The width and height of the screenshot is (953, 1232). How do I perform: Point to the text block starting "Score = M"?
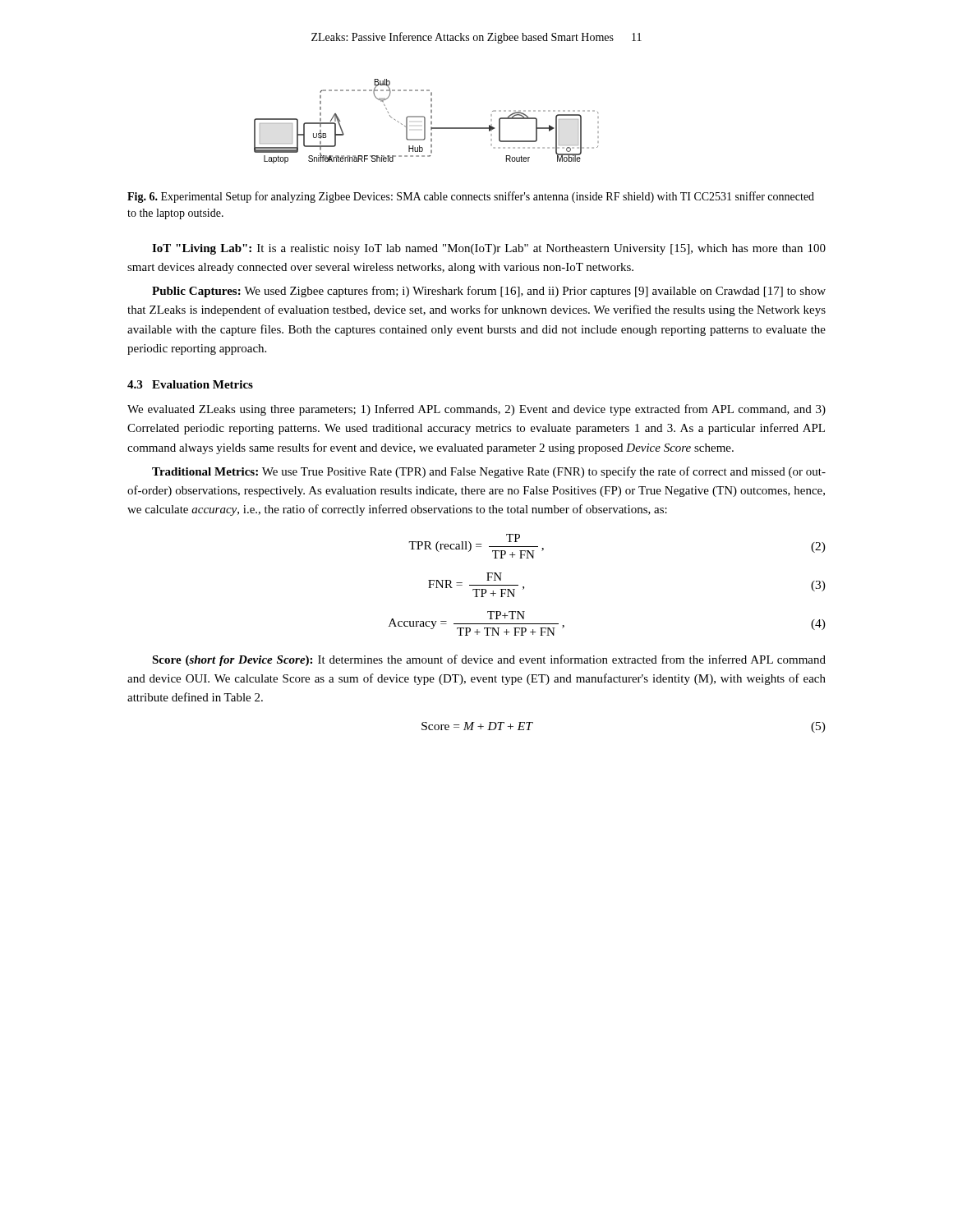coord(480,727)
